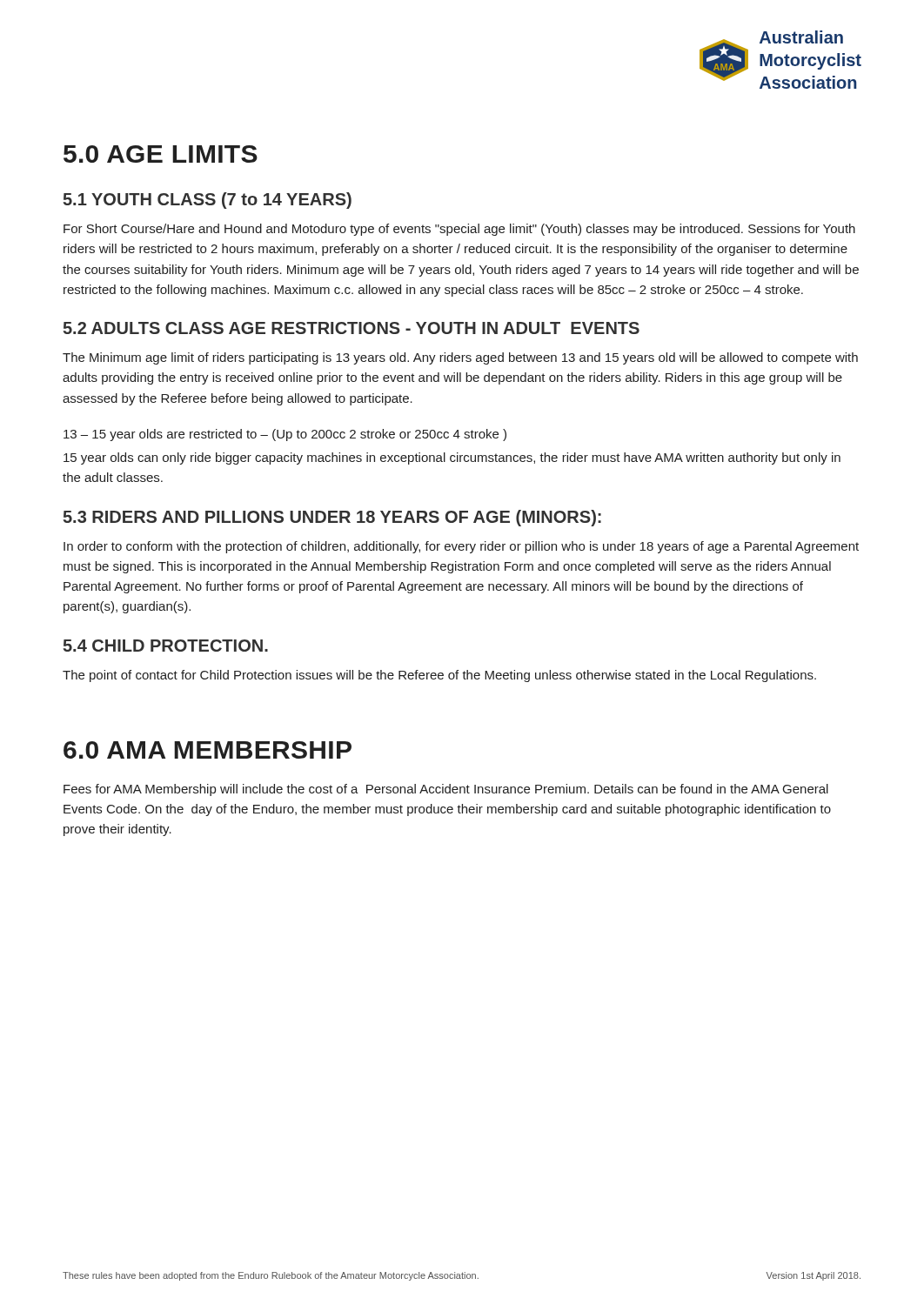Locate the text block that says "For Short Course/Hare and Hound and"
The image size is (924, 1305).
pos(462,259)
